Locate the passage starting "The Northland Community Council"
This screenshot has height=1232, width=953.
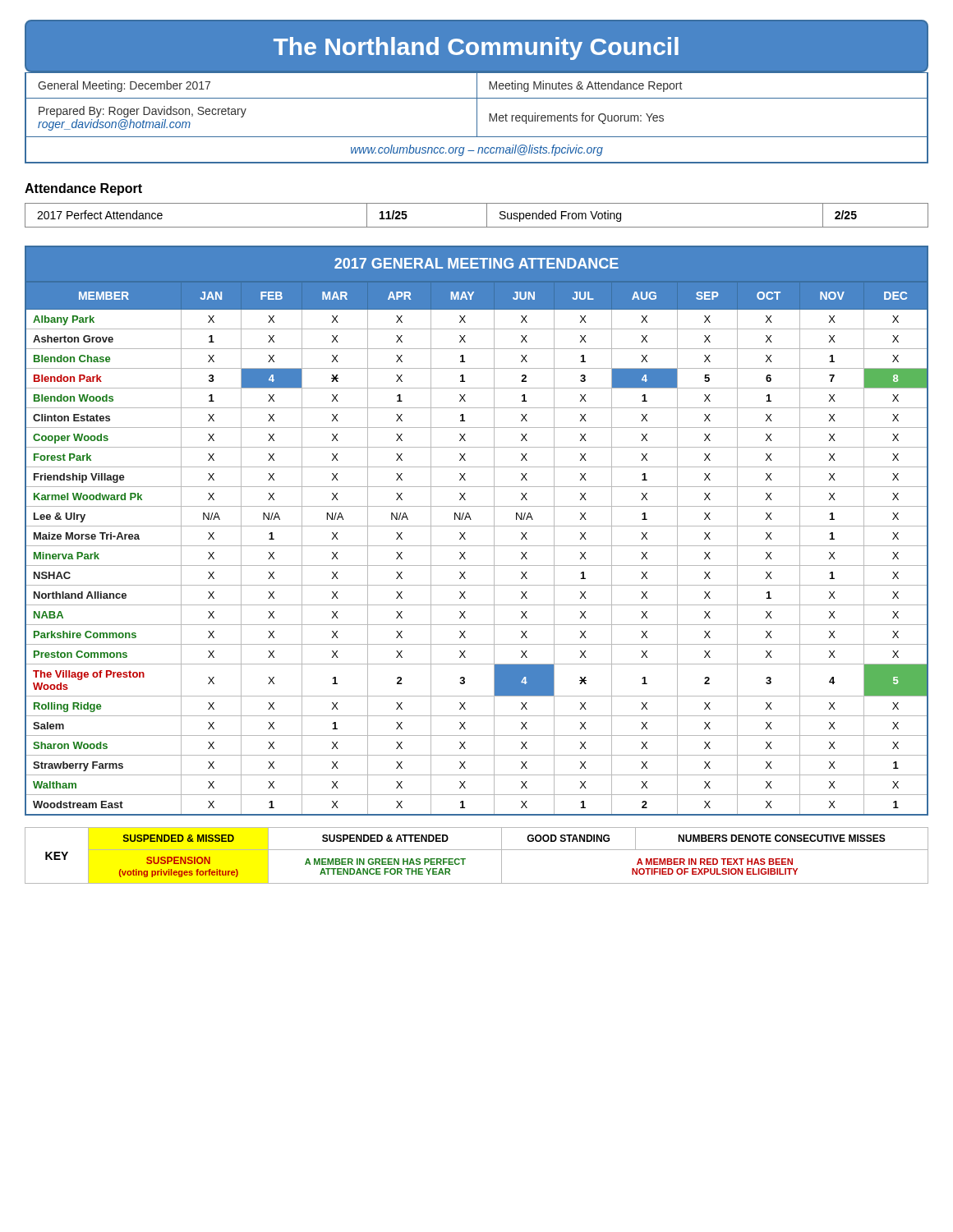point(476,46)
